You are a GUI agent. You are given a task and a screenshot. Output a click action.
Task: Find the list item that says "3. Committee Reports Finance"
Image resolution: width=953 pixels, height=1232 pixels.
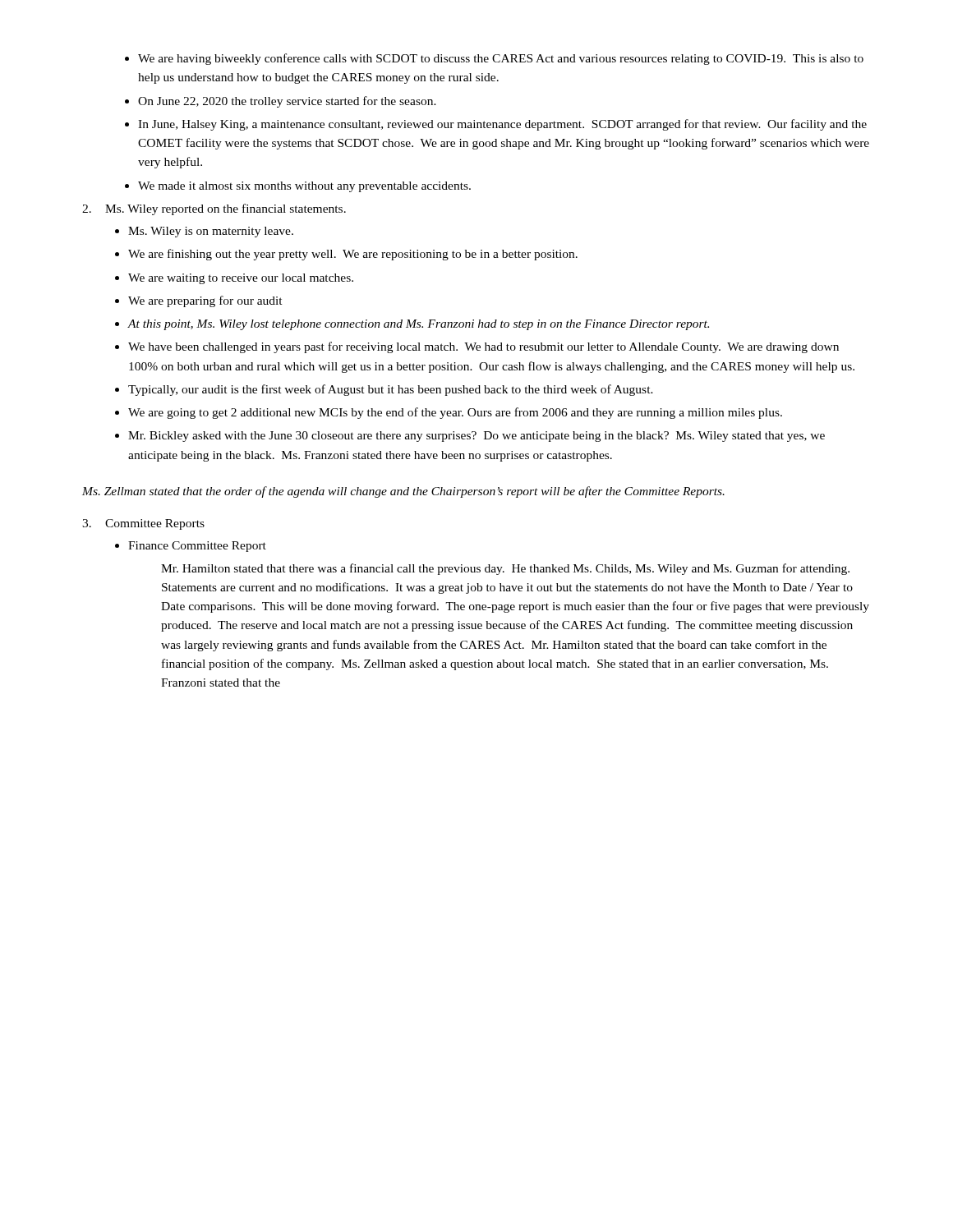[x=476, y=605]
